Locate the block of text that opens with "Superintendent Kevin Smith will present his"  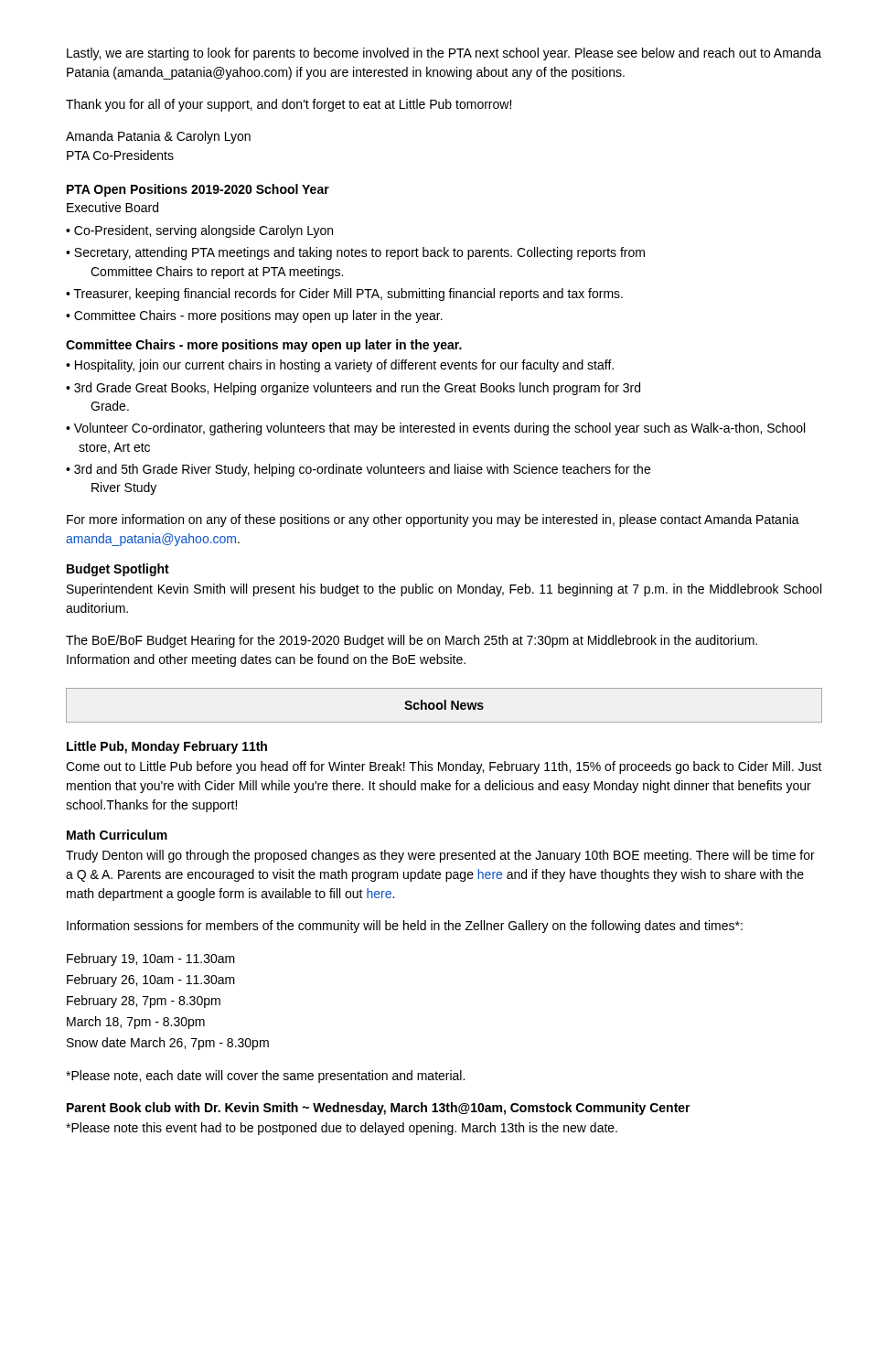tap(444, 598)
